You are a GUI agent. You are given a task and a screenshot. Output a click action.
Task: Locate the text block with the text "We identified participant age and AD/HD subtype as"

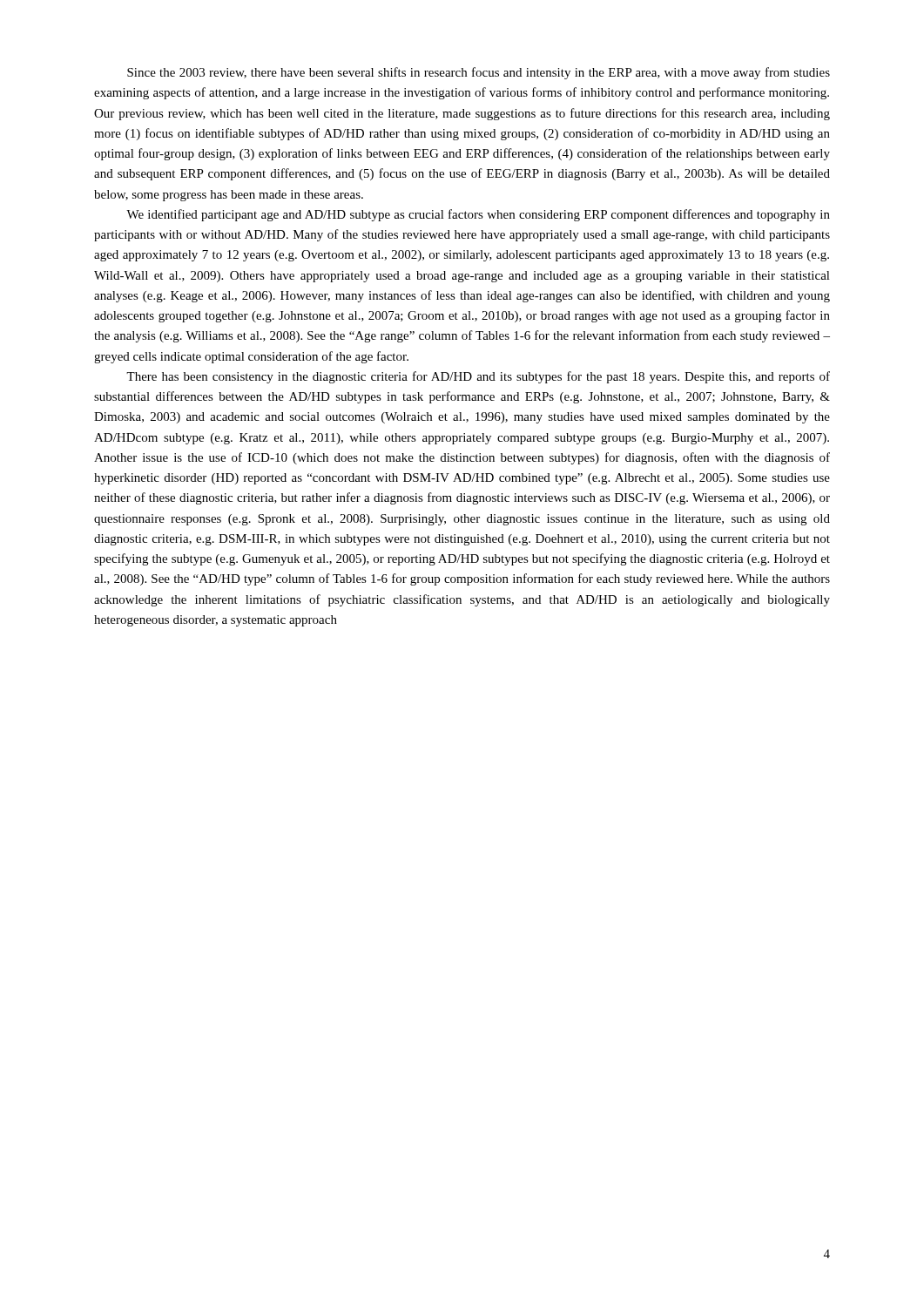[462, 286]
